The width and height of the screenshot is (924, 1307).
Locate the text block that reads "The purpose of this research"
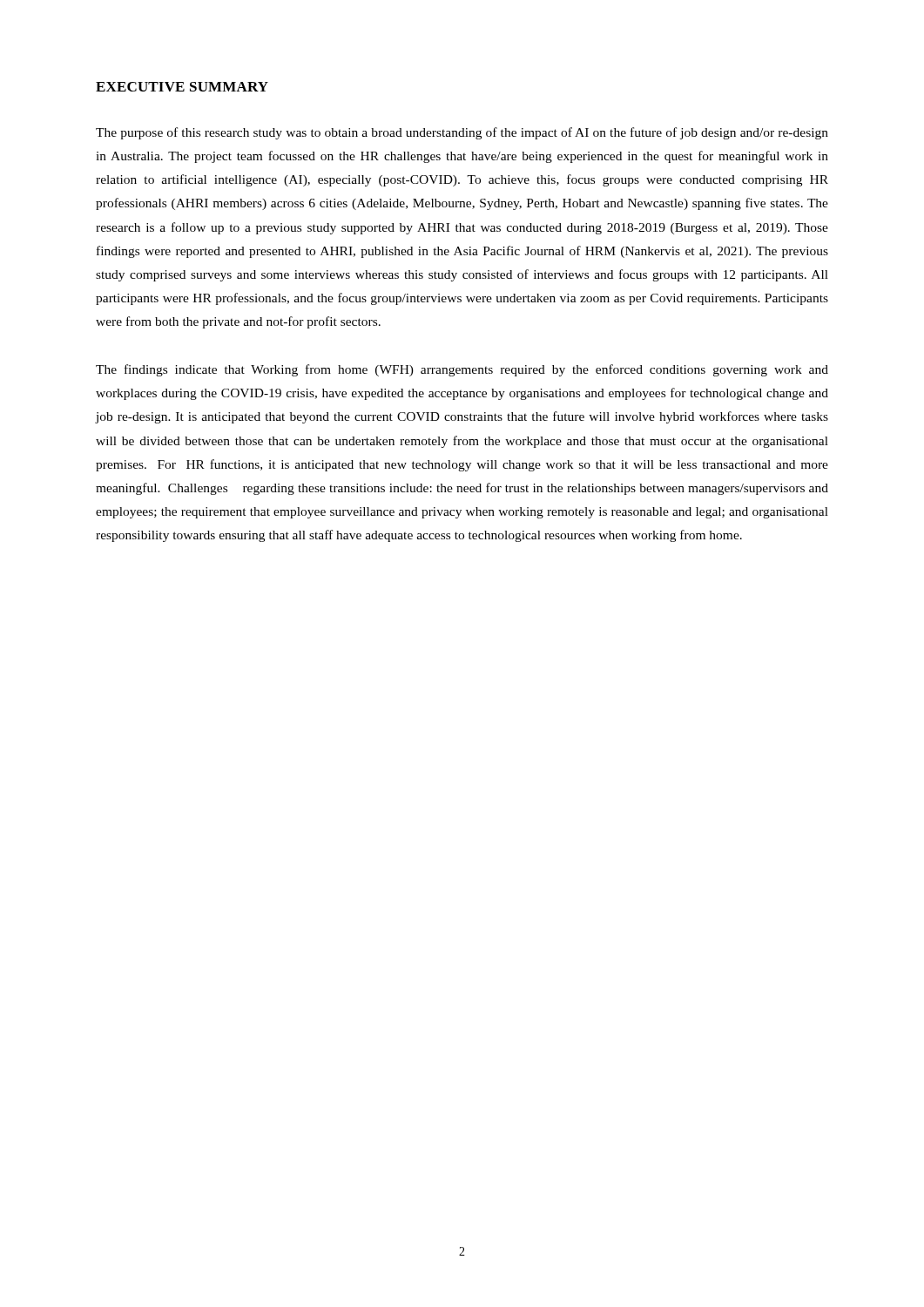[x=462, y=227]
